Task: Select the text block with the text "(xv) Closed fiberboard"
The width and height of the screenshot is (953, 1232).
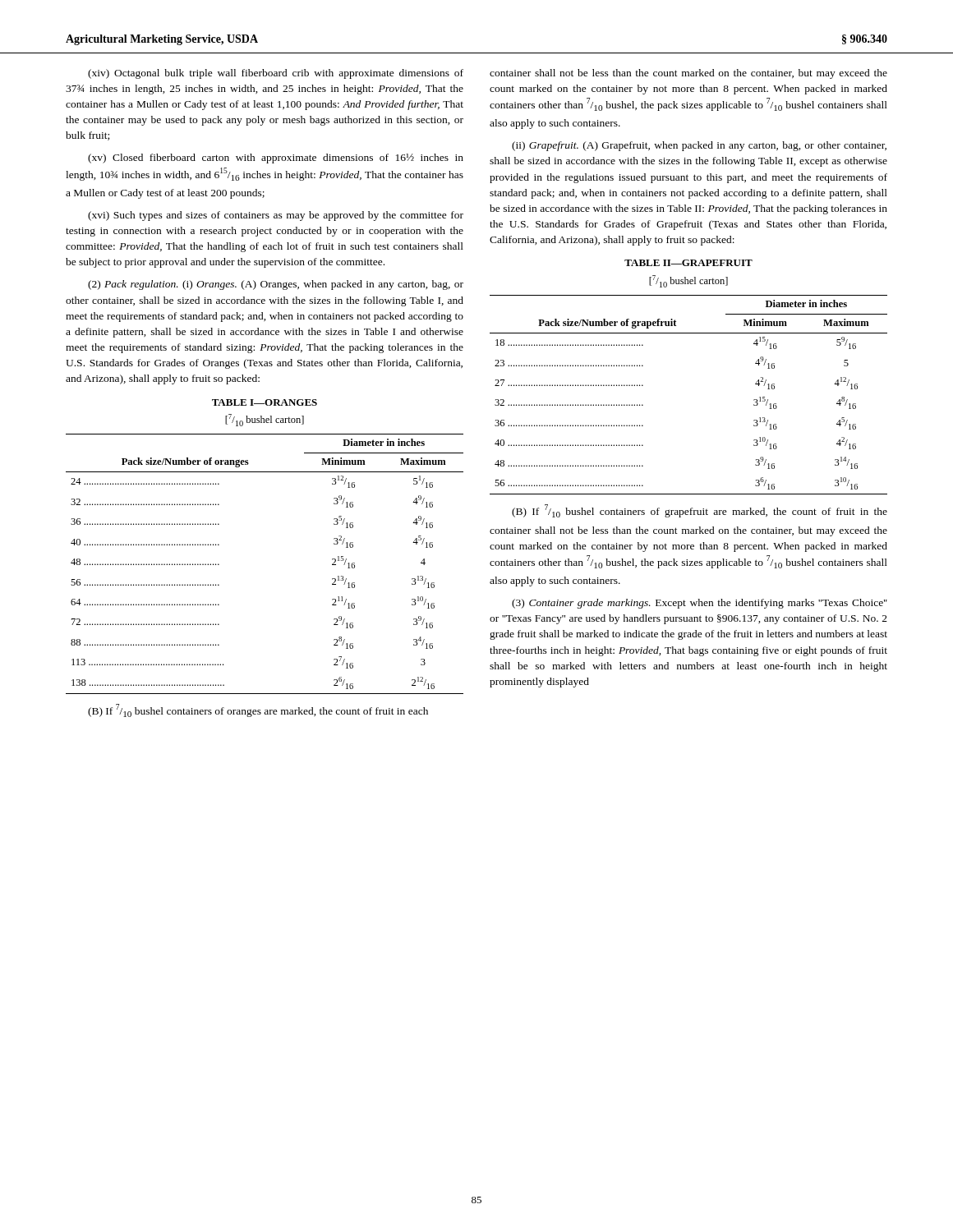Action: [x=265, y=175]
